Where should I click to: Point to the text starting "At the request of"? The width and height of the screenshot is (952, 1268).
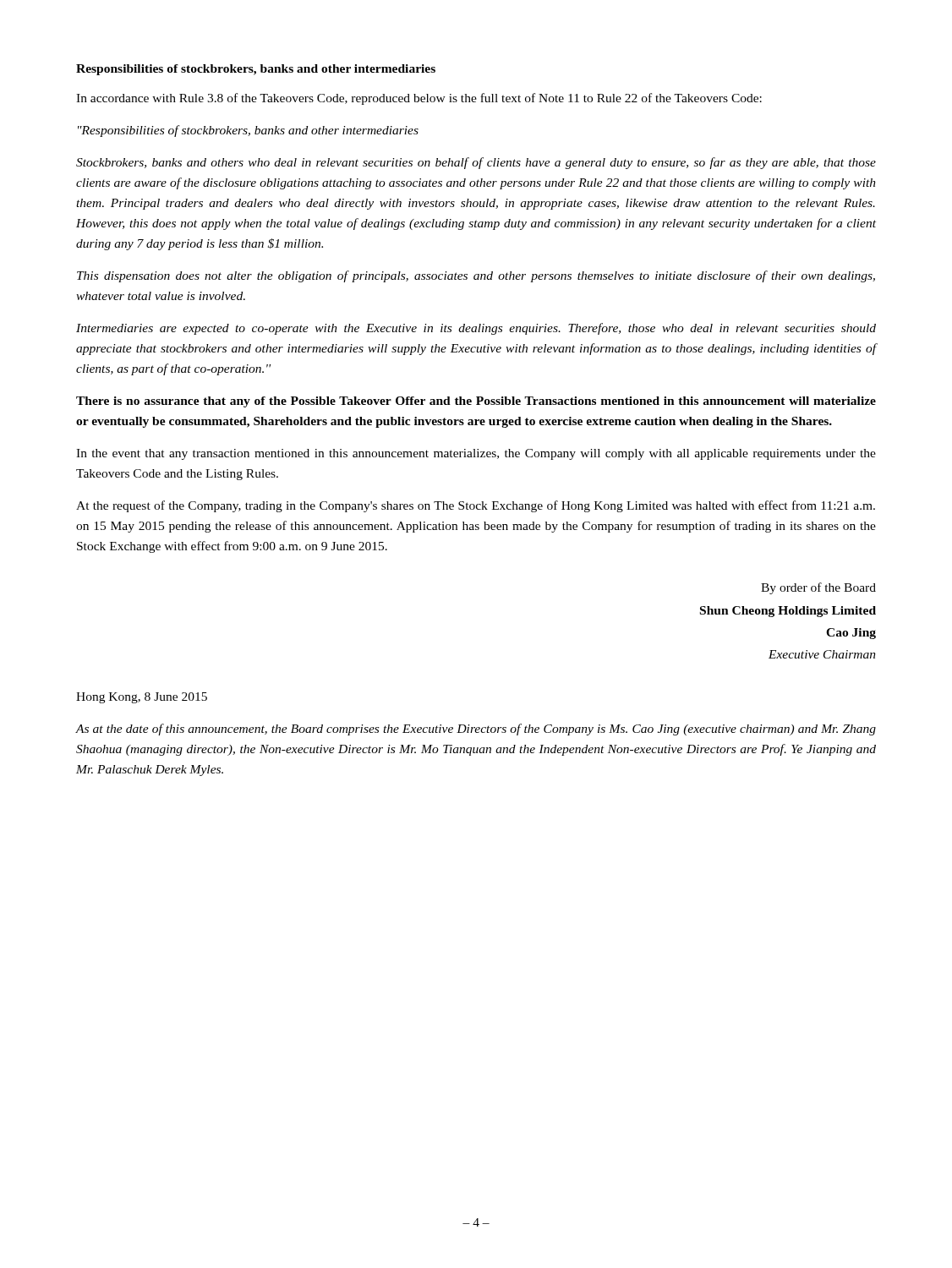click(476, 526)
